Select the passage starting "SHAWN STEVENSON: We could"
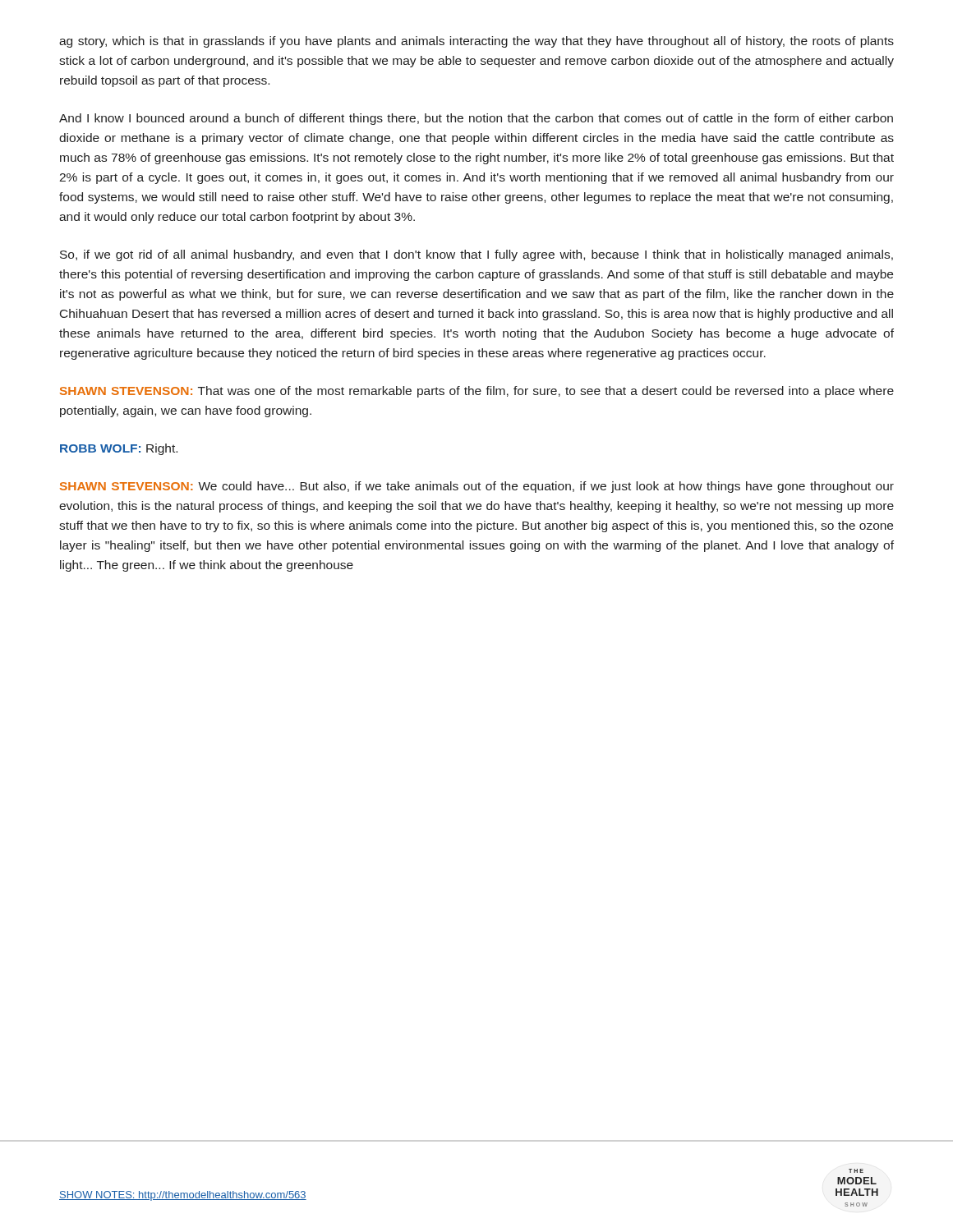This screenshot has width=953, height=1232. click(x=476, y=526)
